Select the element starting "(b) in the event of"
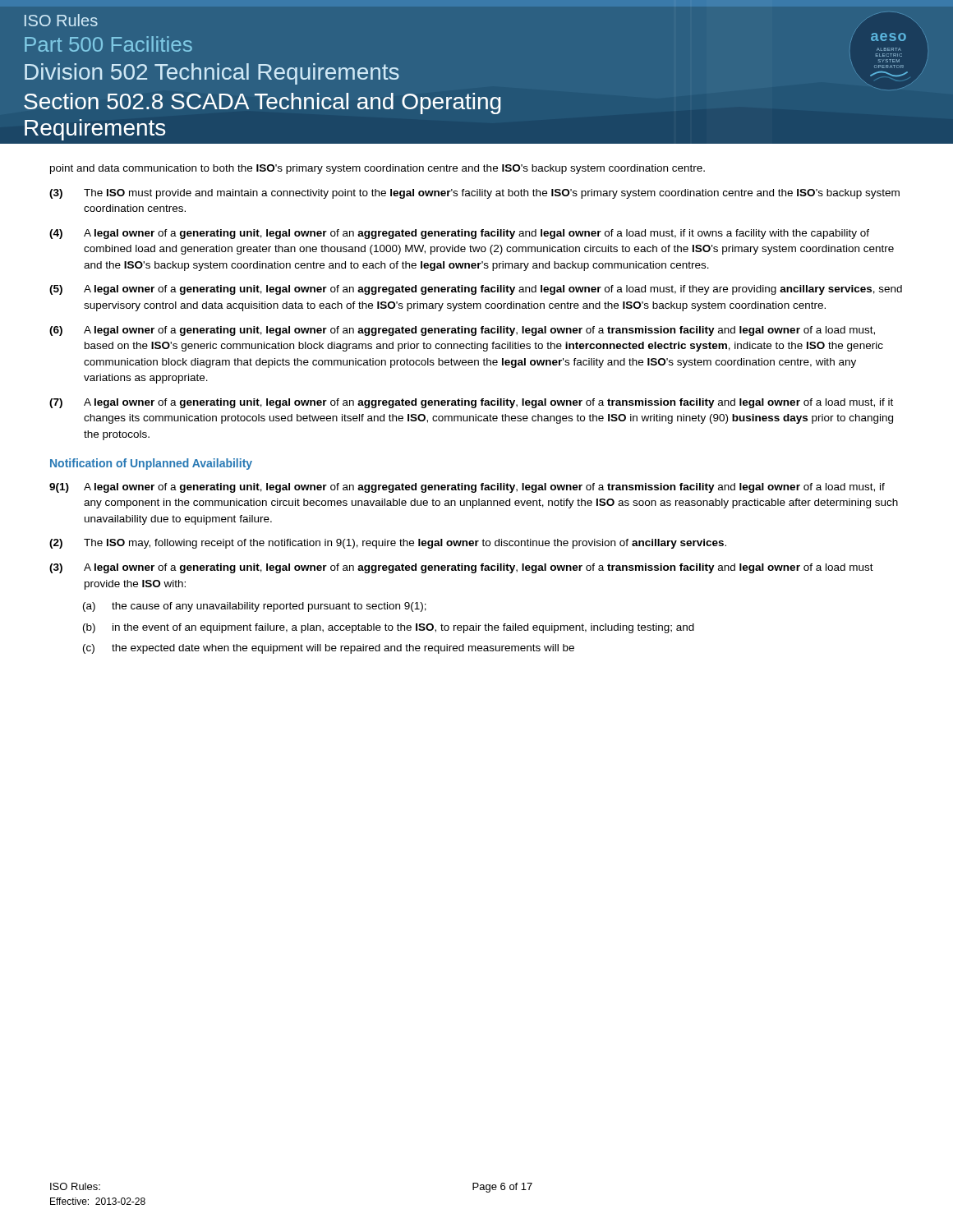Screen dimensions: 1232x953 (x=493, y=627)
